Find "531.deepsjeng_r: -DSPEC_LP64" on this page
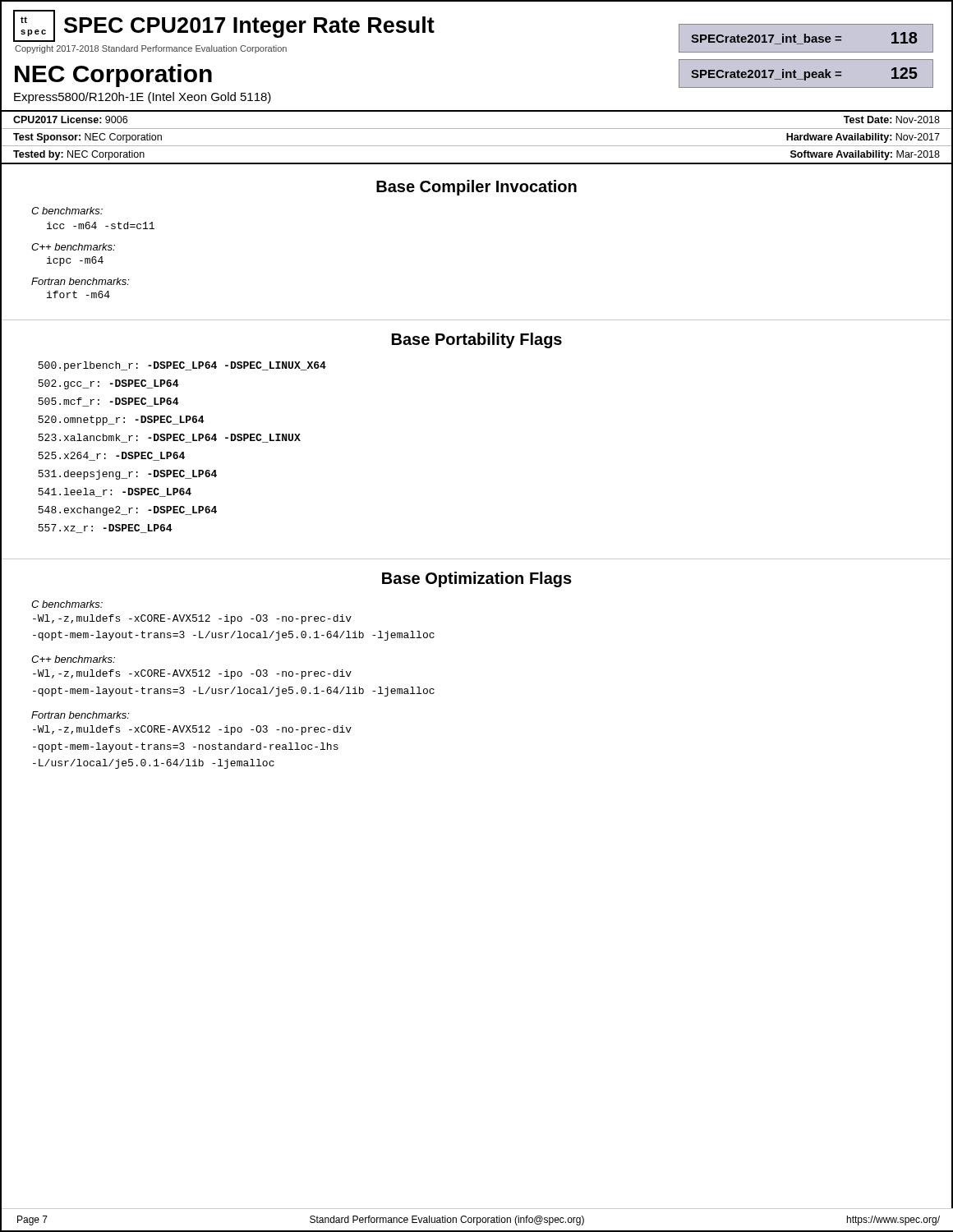Viewport: 953px width, 1232px height. [x=124, y=474]
